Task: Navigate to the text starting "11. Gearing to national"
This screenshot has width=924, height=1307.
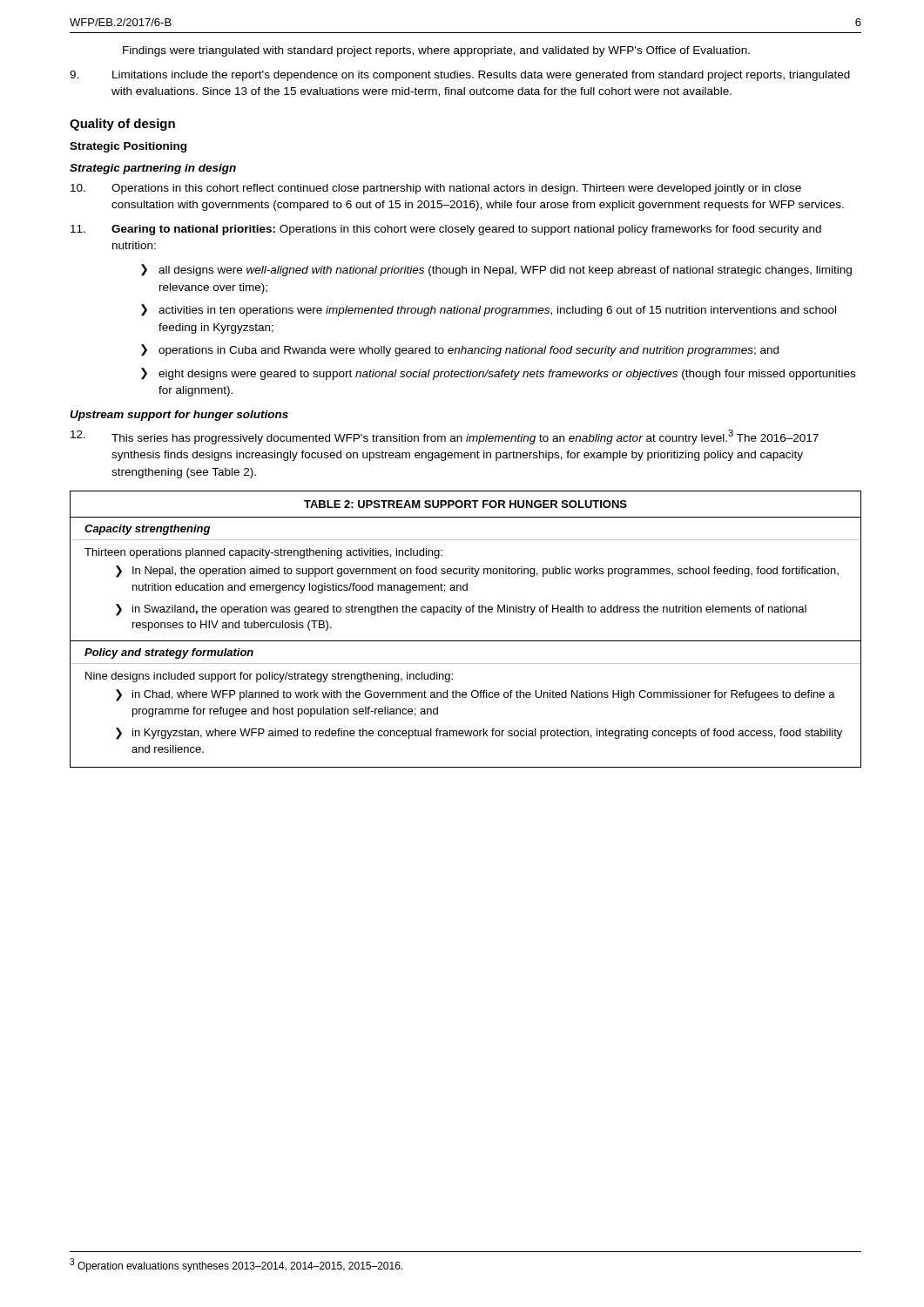Action: tap(465, 237)
